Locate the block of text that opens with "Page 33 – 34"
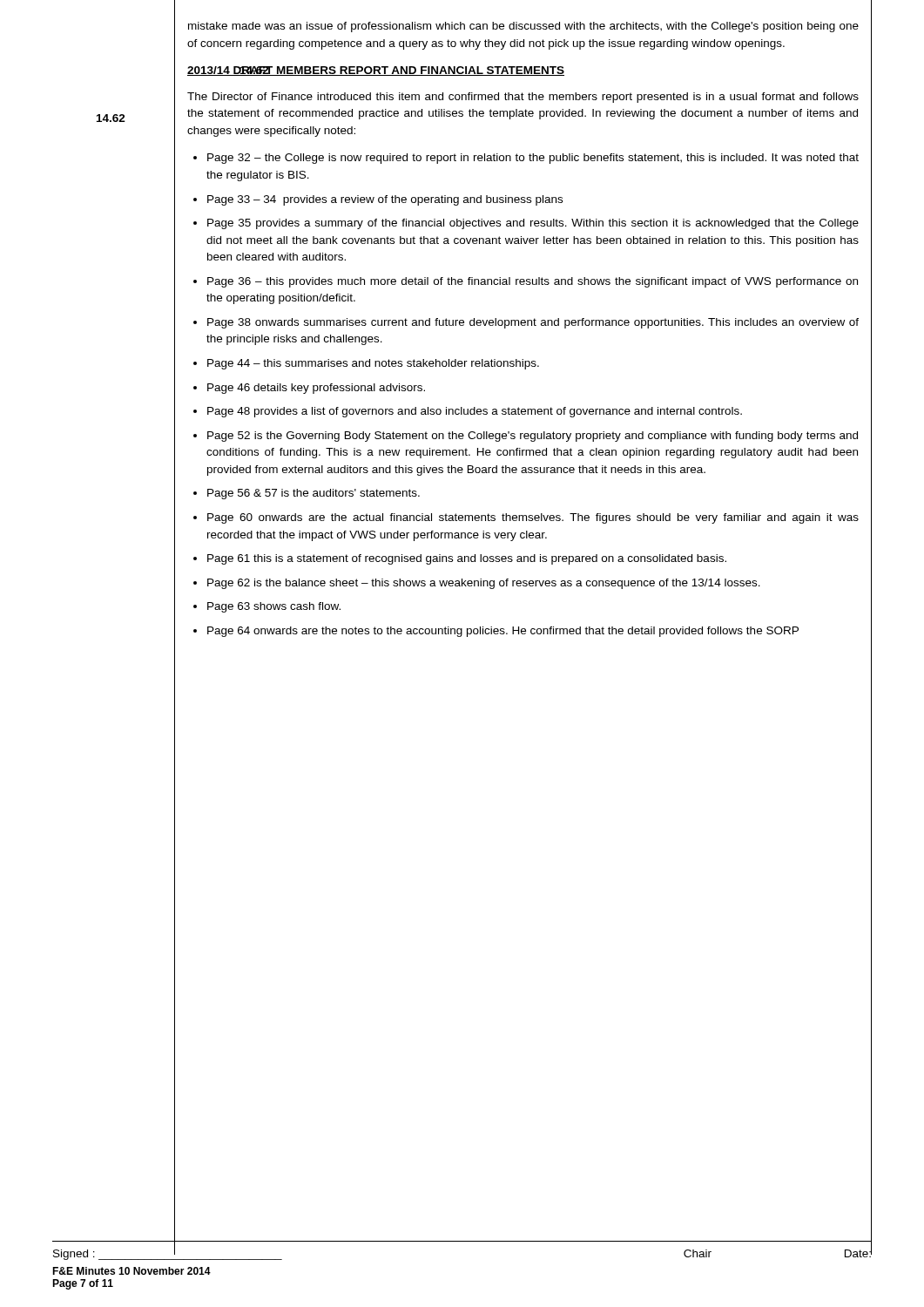Screen dimensions: 1307x924 coord(385,199)
